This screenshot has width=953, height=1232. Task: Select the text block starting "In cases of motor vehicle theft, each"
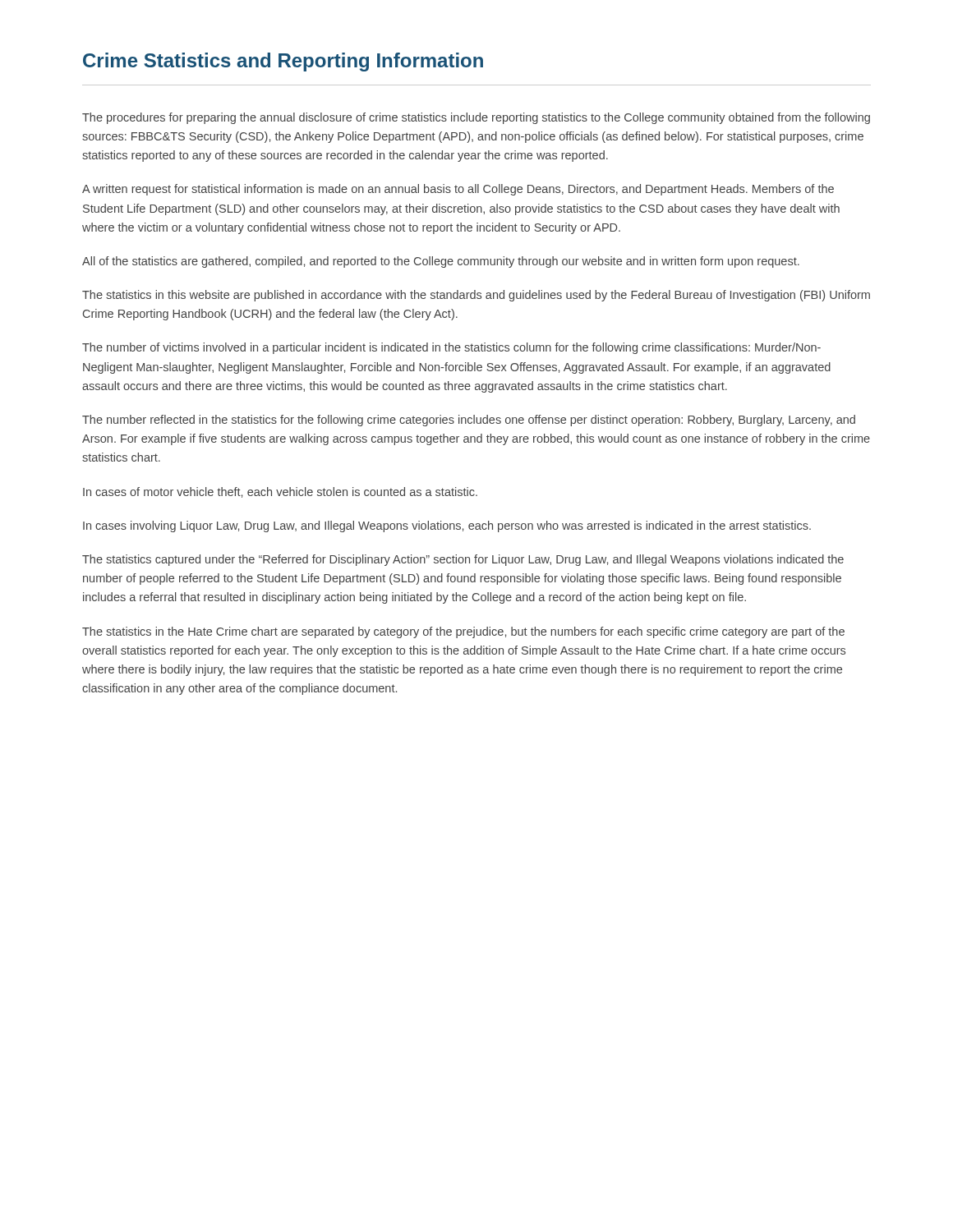click(x=280, y=492)
